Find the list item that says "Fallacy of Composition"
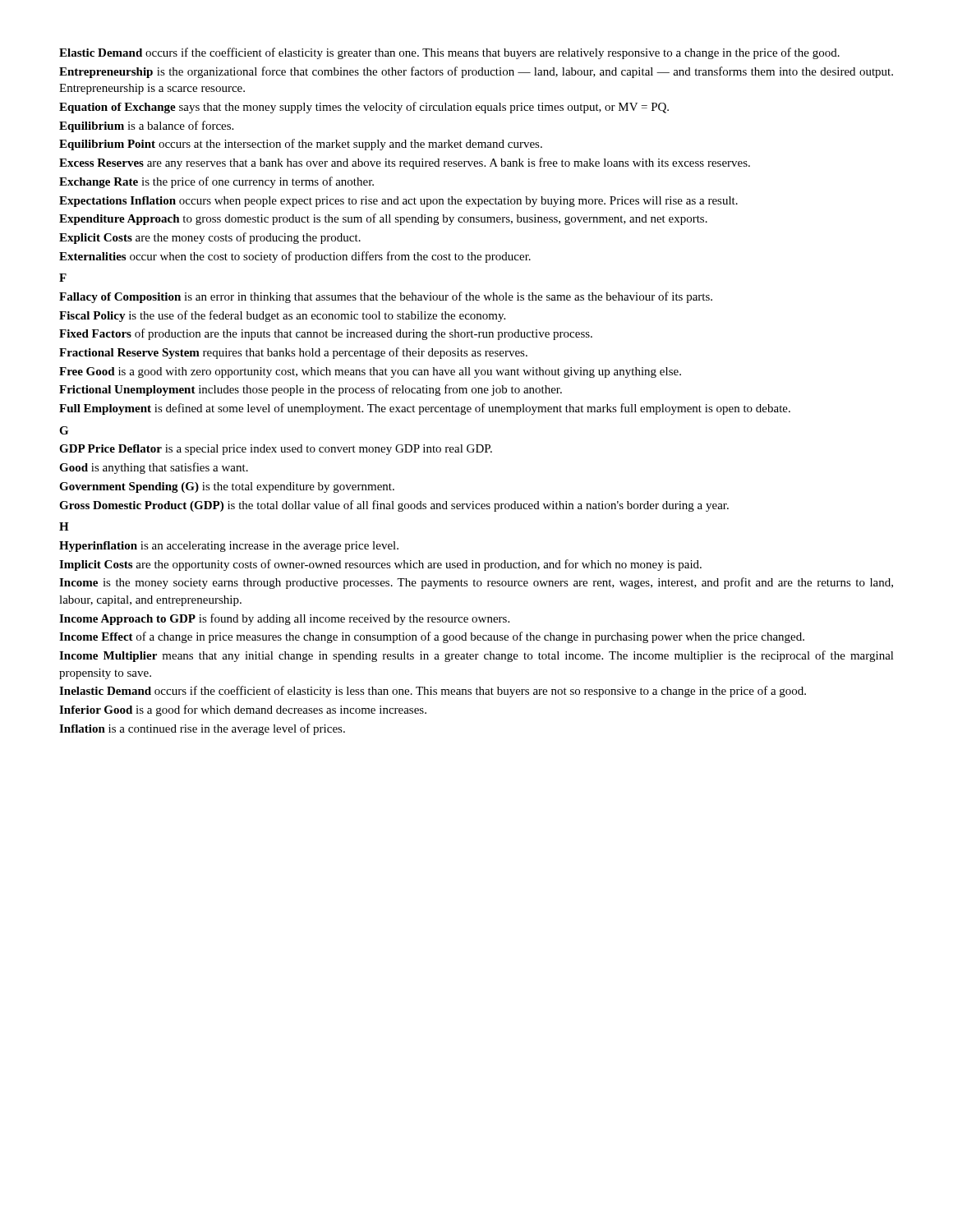Image resolution: width=953 pixels, height=1232 pixels. pyautogui.click(x=386, y=296)
